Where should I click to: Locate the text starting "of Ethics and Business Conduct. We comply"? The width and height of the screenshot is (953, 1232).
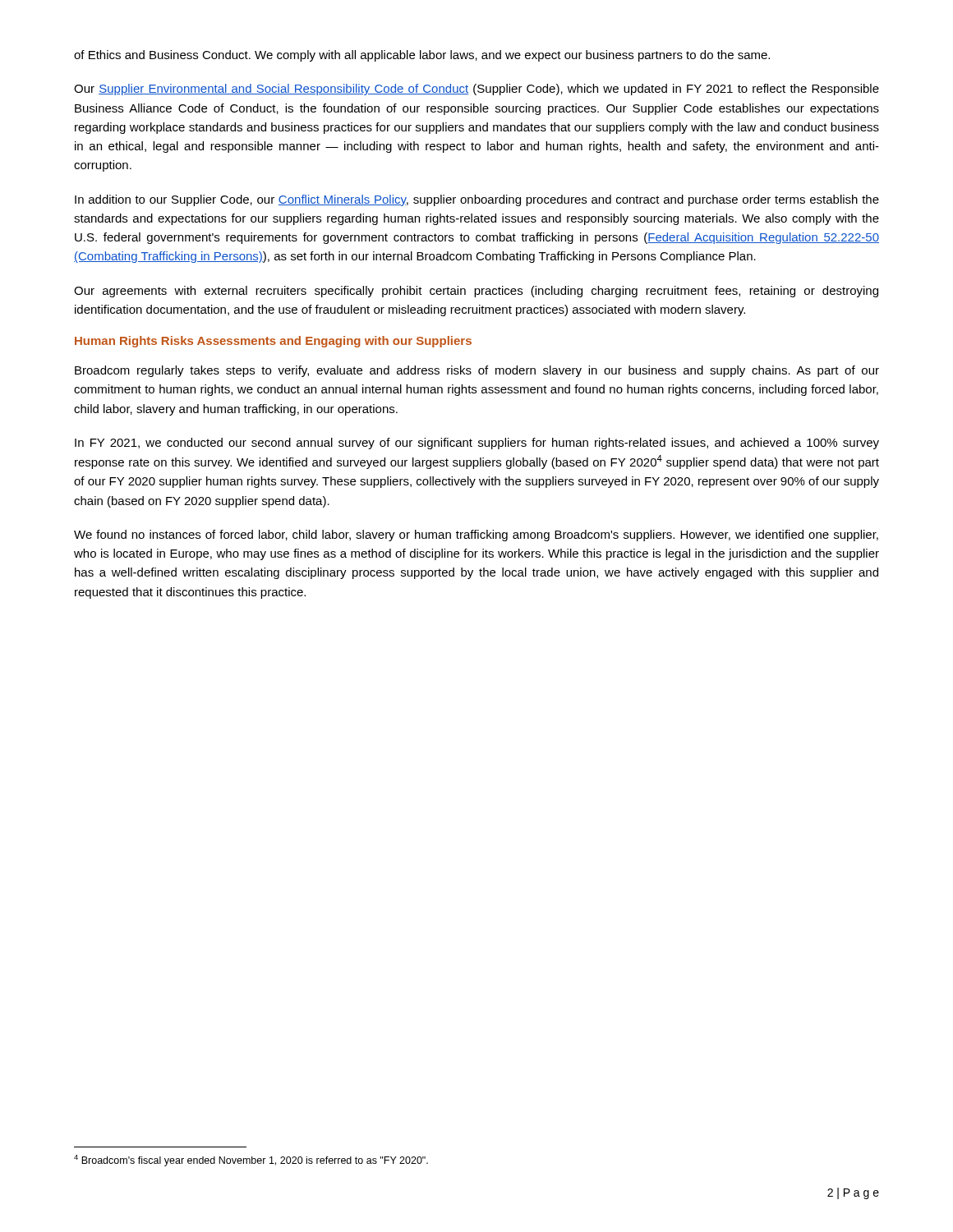pos(423,55)
